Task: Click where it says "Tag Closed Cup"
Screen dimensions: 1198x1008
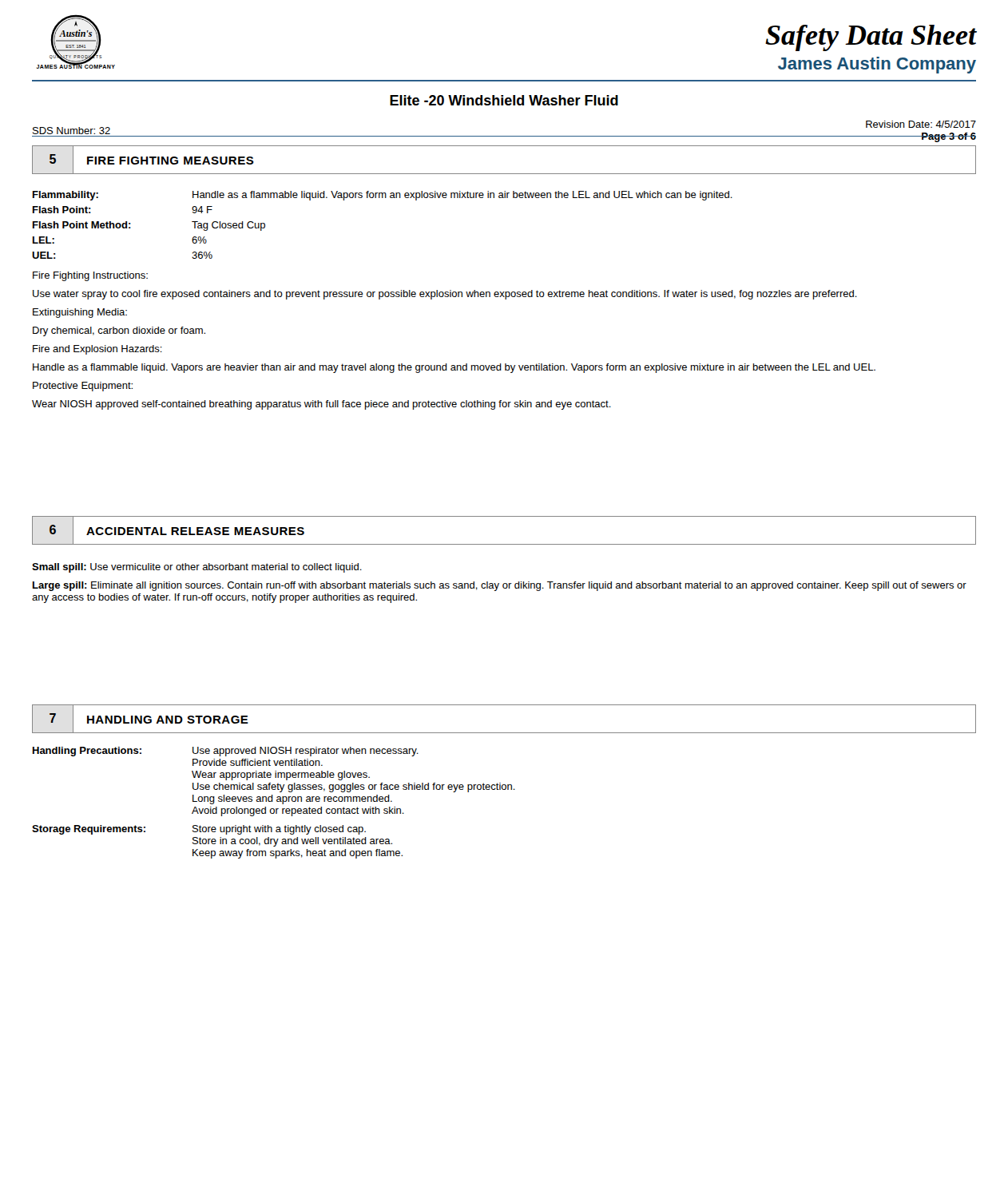Action: coord(229,225)
